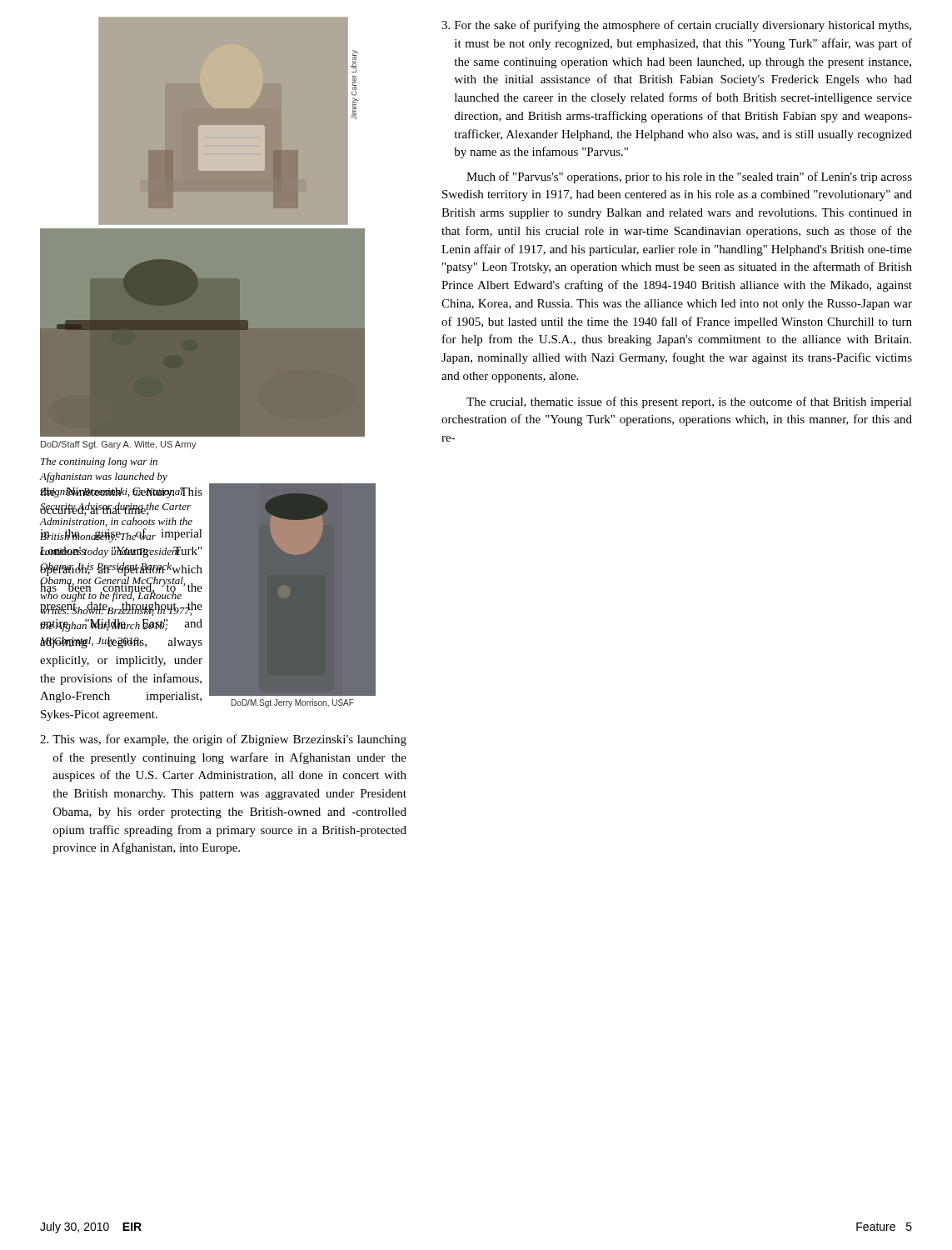The height and width of the screenshot is (1250, 952).
Task: Locate the block of text that opens with "3. For the"
Action: (x=677, y=89)
